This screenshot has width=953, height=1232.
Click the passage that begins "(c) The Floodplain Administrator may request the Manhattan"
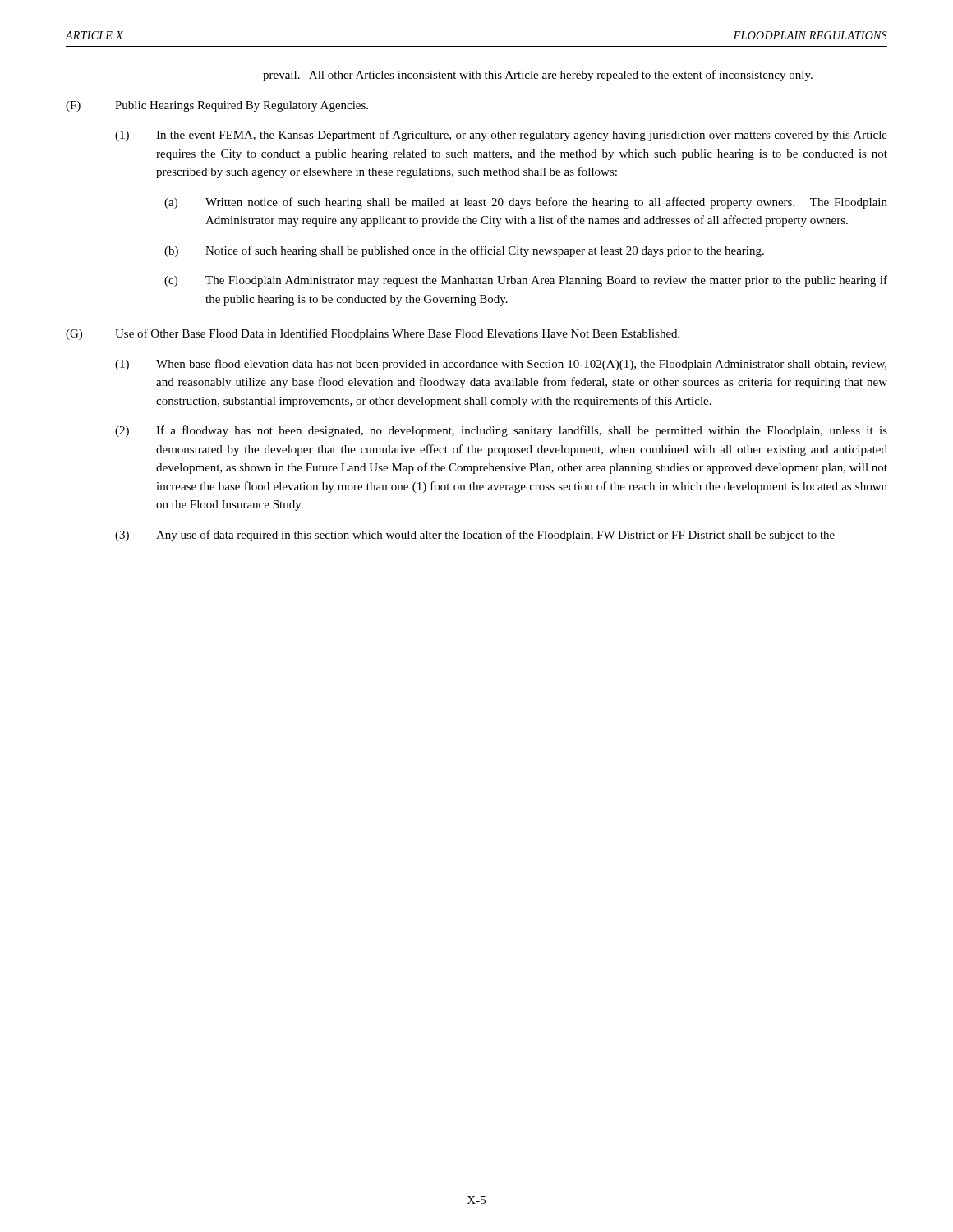click(x=526, y=290)
